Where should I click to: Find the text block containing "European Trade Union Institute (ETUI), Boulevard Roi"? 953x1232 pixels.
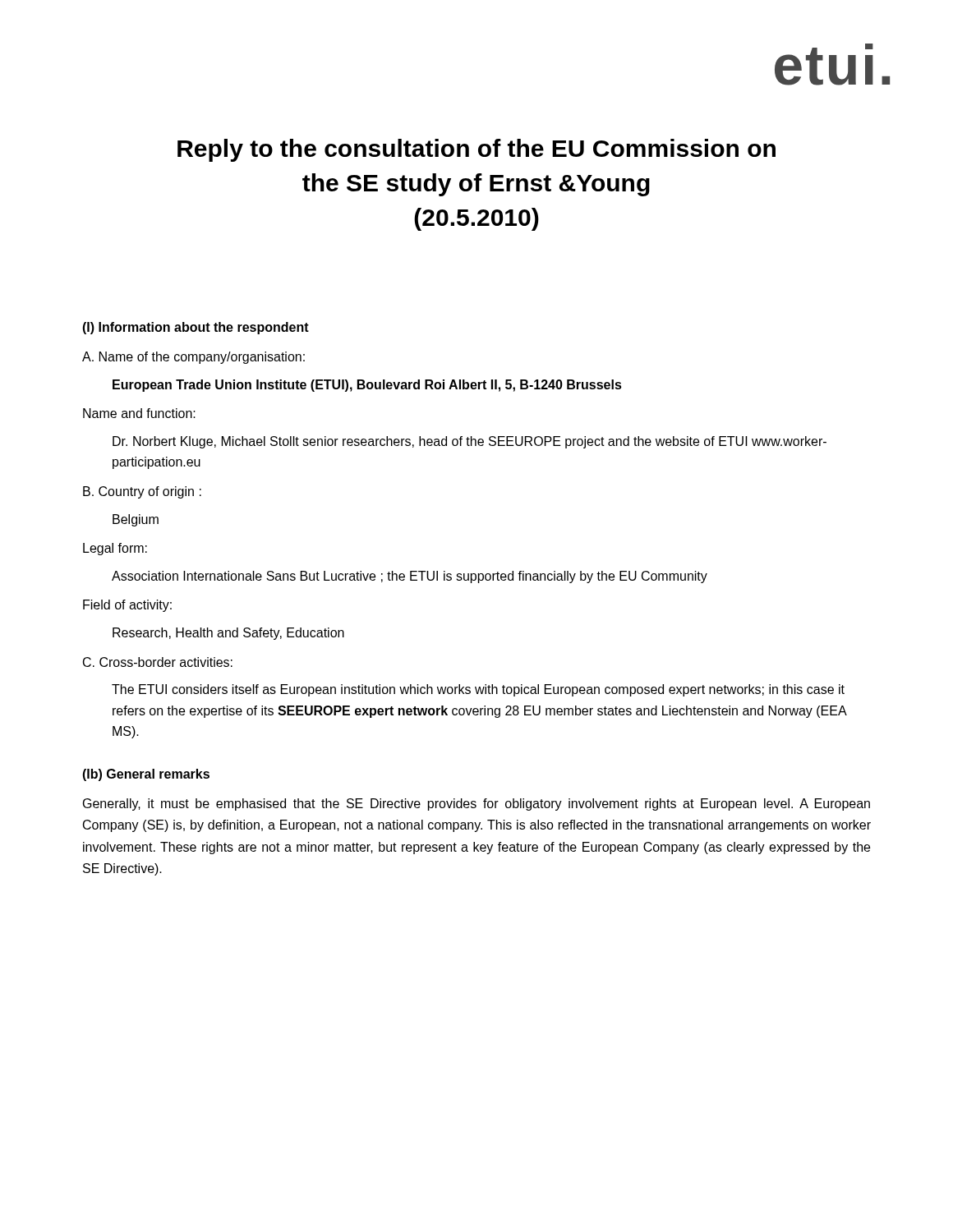367,384
